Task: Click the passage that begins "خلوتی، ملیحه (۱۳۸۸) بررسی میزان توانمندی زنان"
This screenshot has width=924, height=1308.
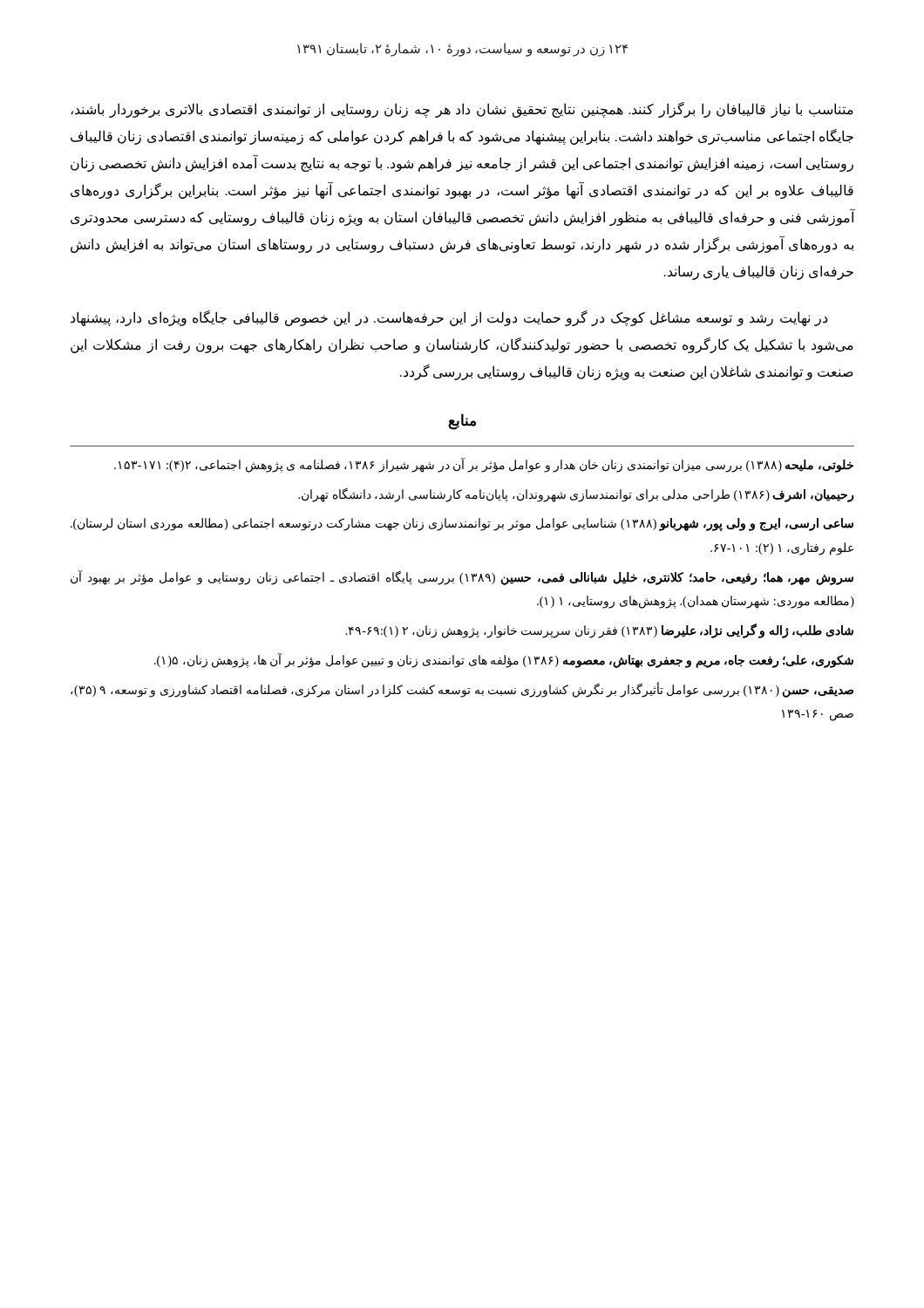Action: (x=484, y=465)
